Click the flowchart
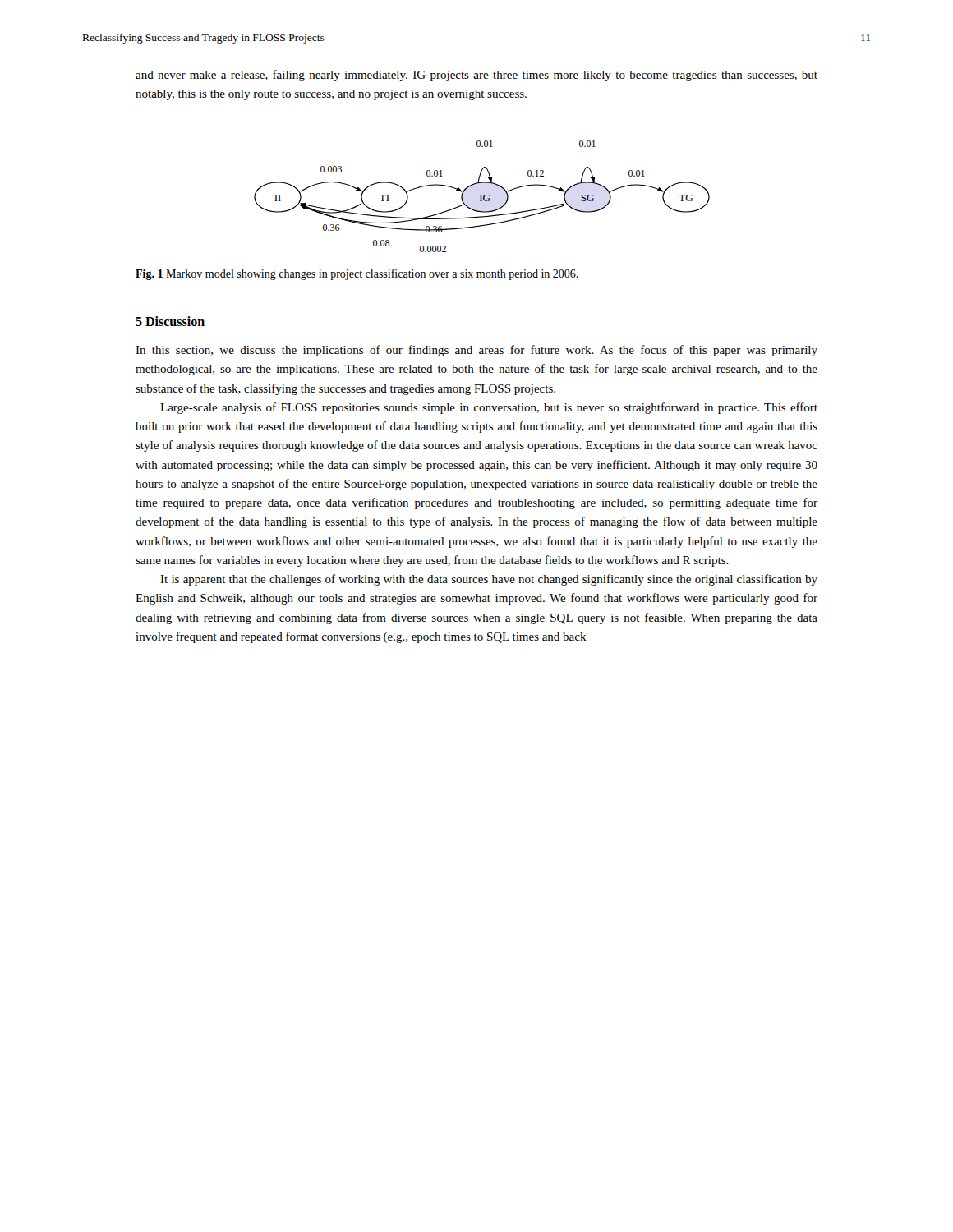The width and height of the screenshot is (953, 1232). point(476,192)
